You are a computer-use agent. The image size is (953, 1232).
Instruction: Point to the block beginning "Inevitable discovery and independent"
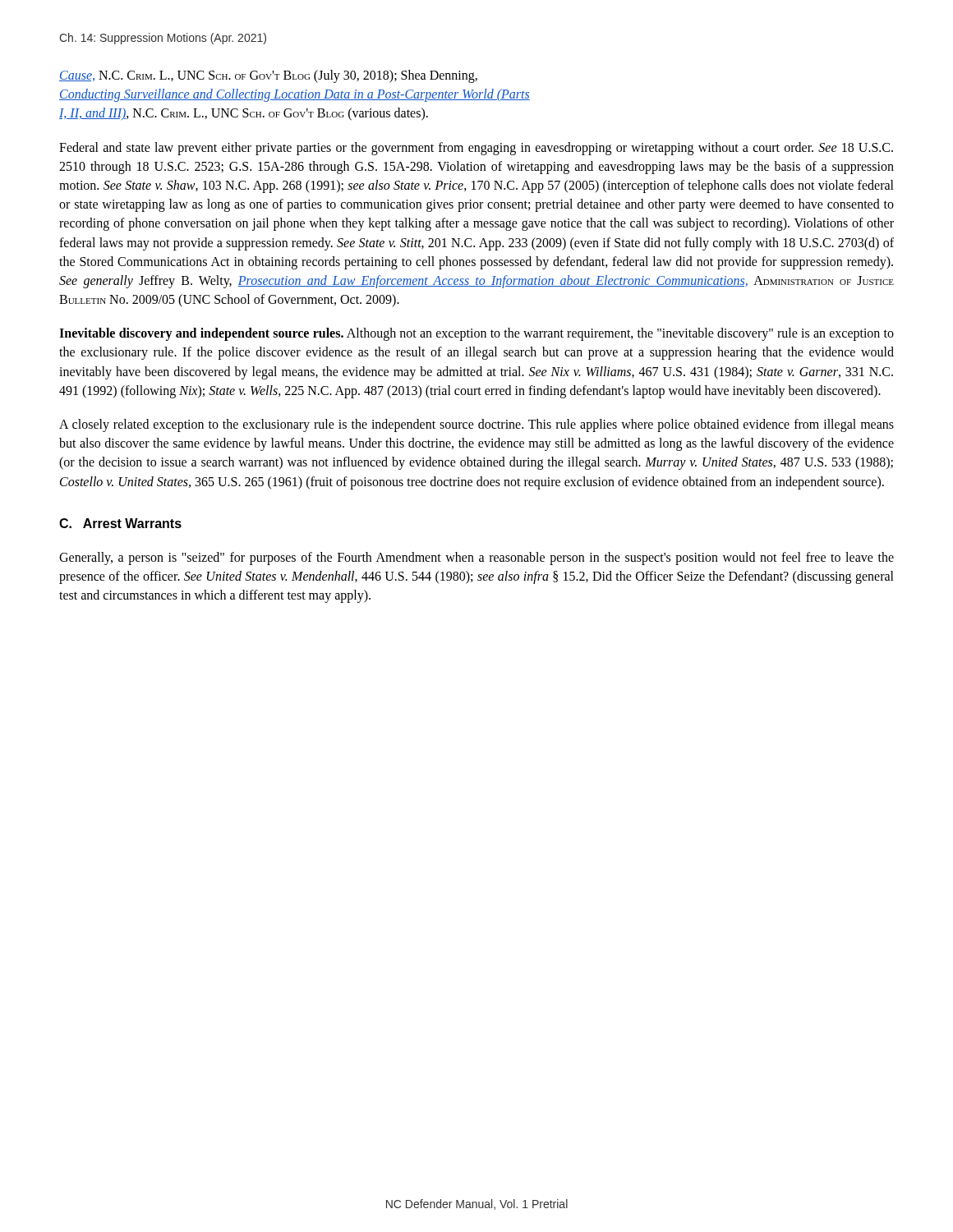(476, 362)
